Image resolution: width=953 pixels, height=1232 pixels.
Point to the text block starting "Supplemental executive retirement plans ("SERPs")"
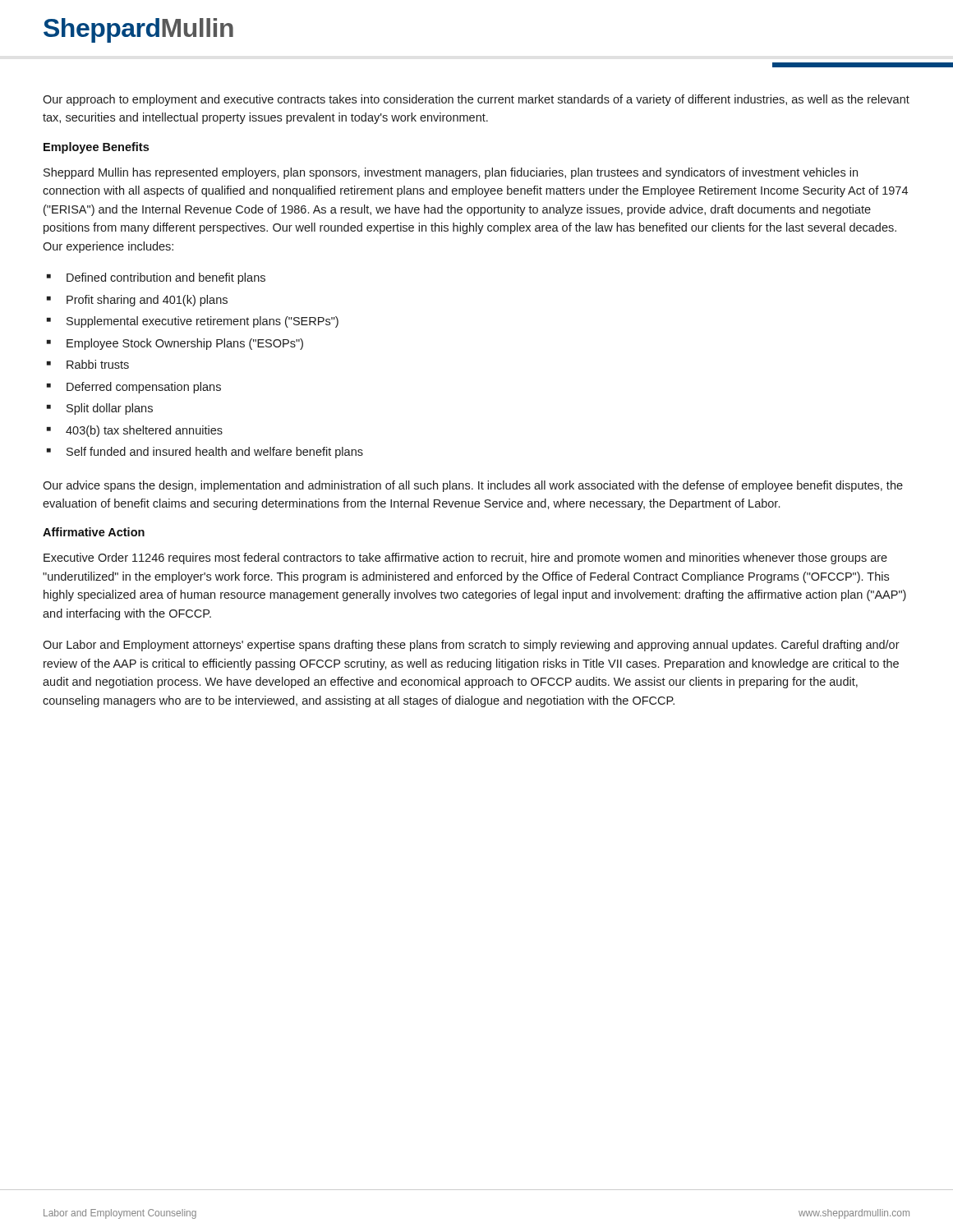[x=202, y=321]
